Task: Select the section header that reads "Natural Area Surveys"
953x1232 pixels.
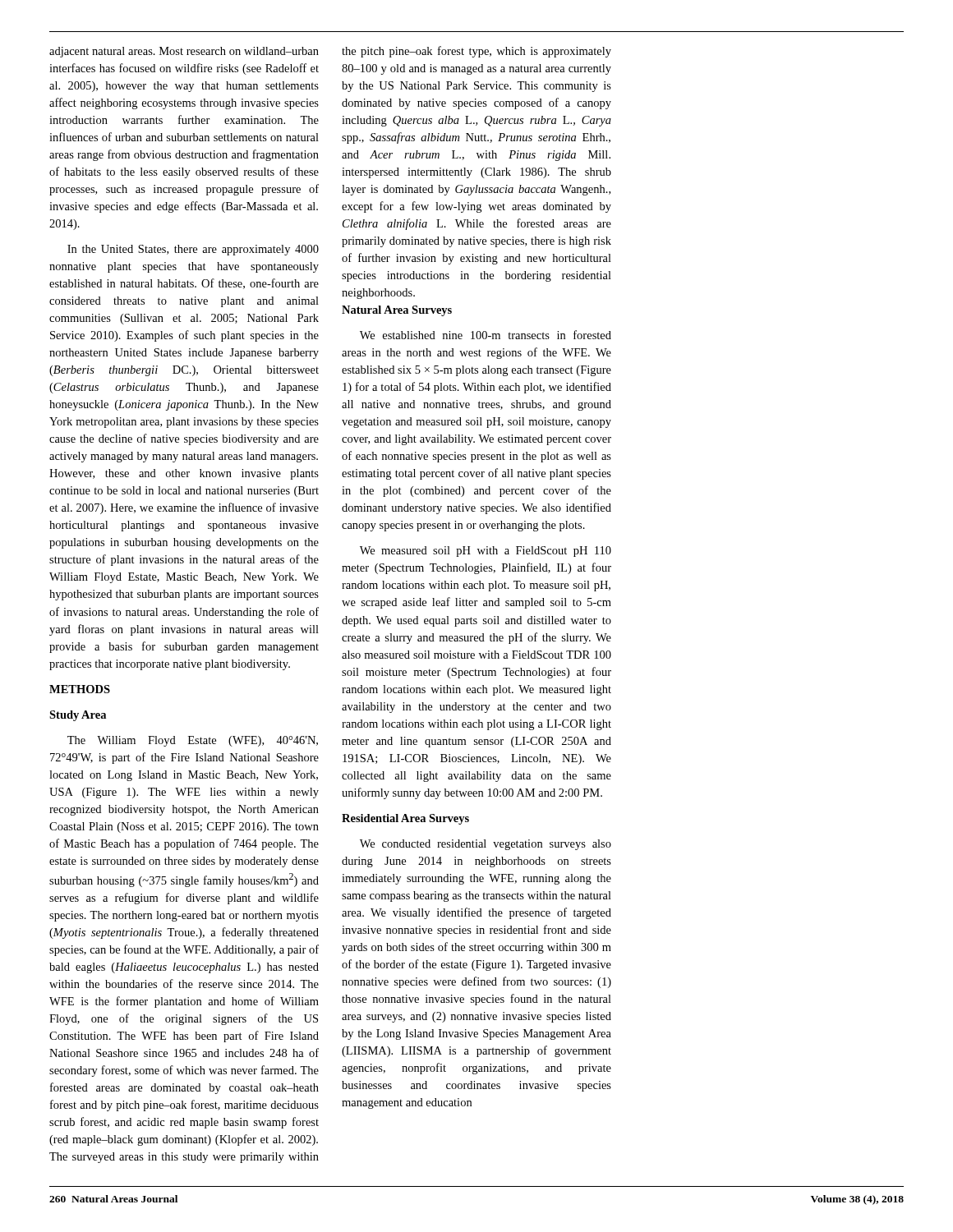Action: click(x=397, y=311)
